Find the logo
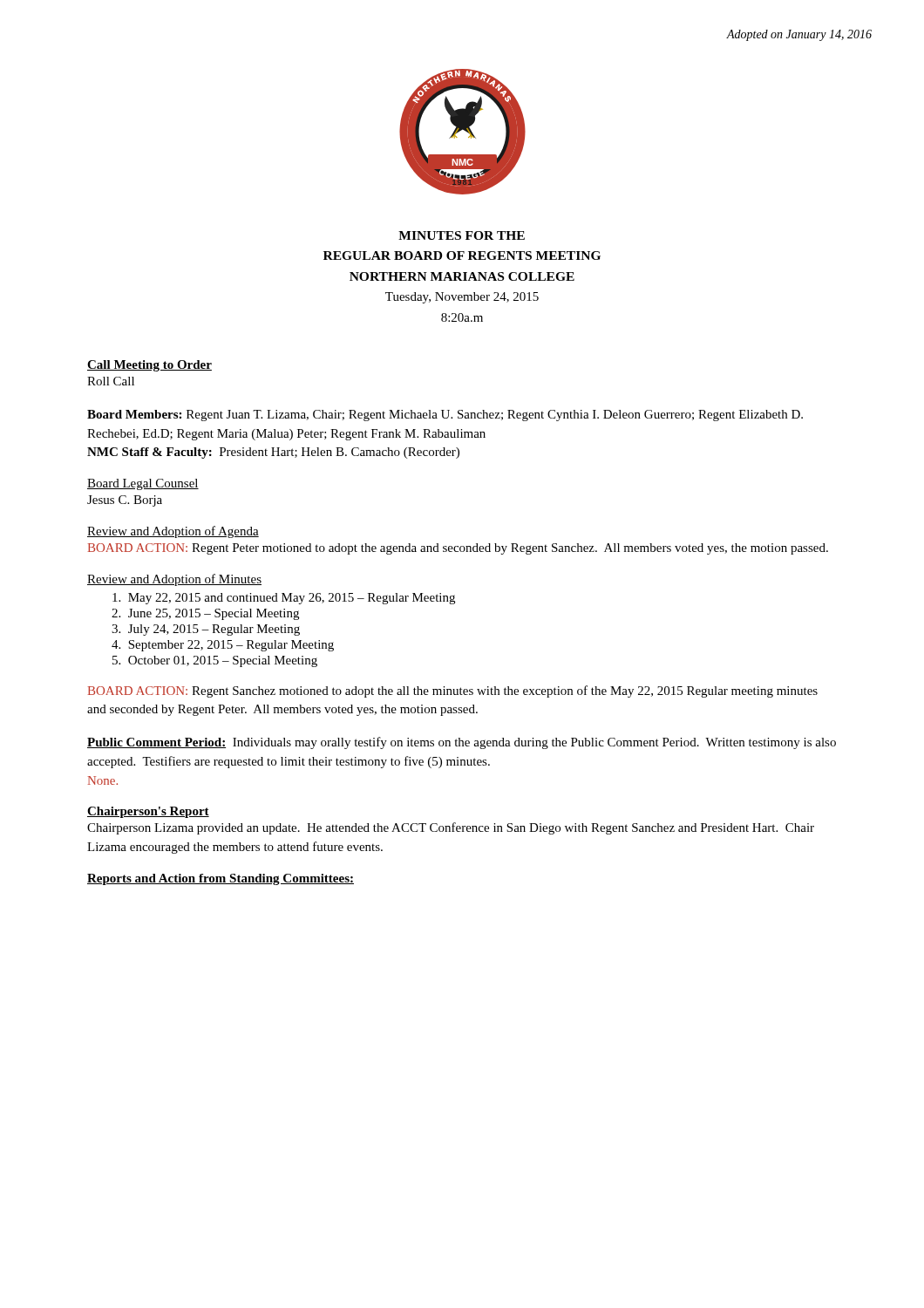 pos(462,132)
